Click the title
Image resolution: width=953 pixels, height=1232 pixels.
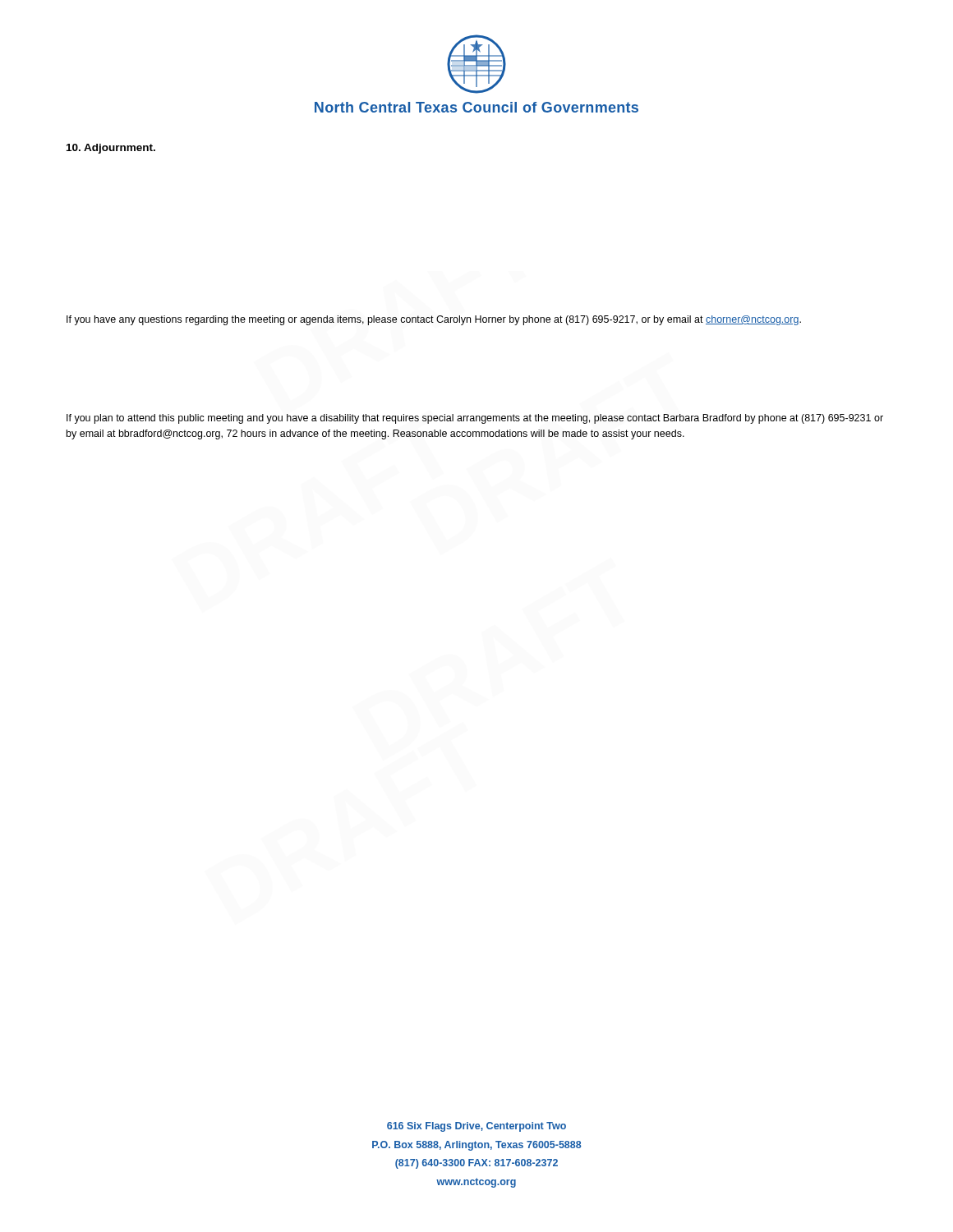coord(476,108)
